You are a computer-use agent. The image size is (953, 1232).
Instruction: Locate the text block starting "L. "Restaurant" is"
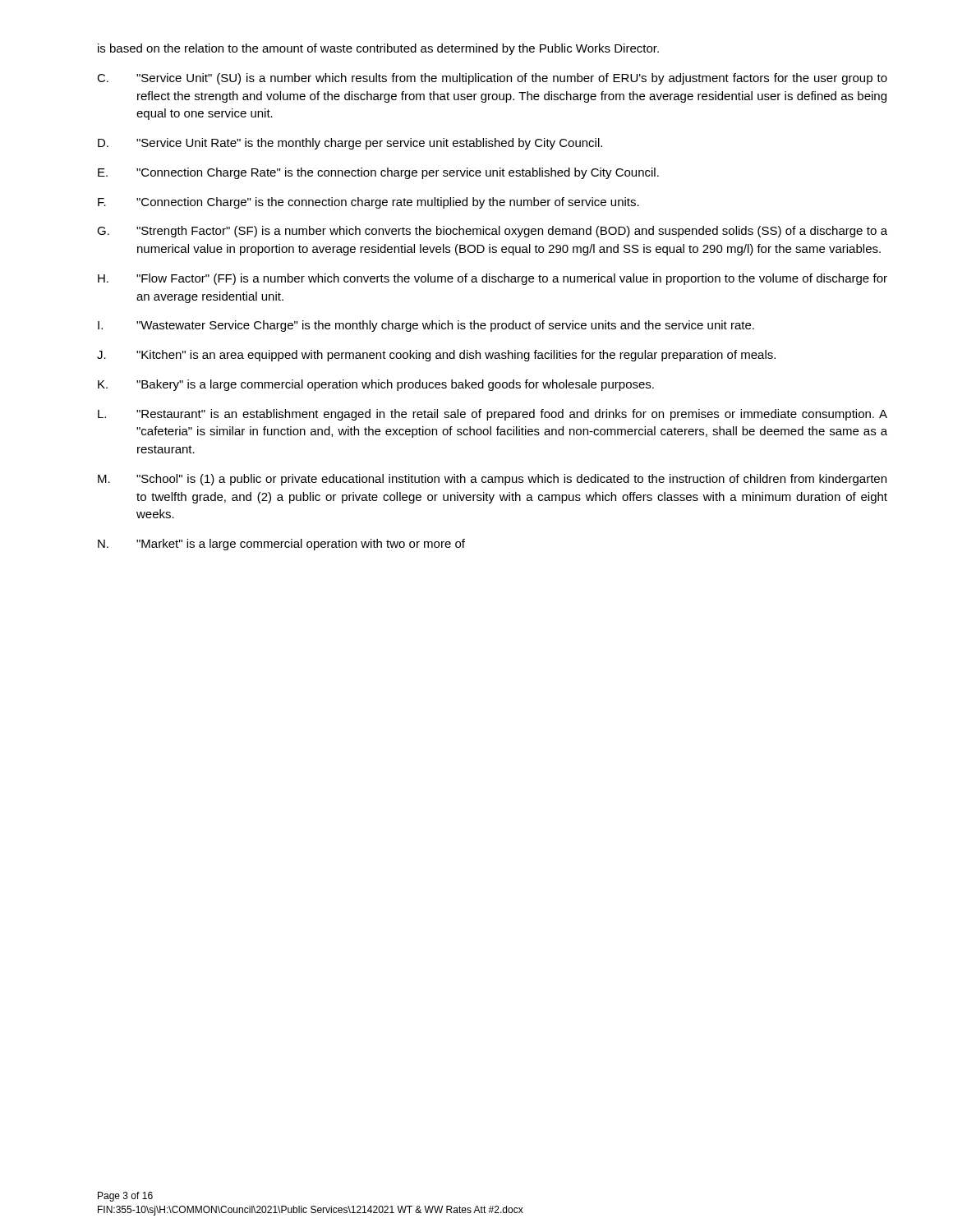coord(492,431)
